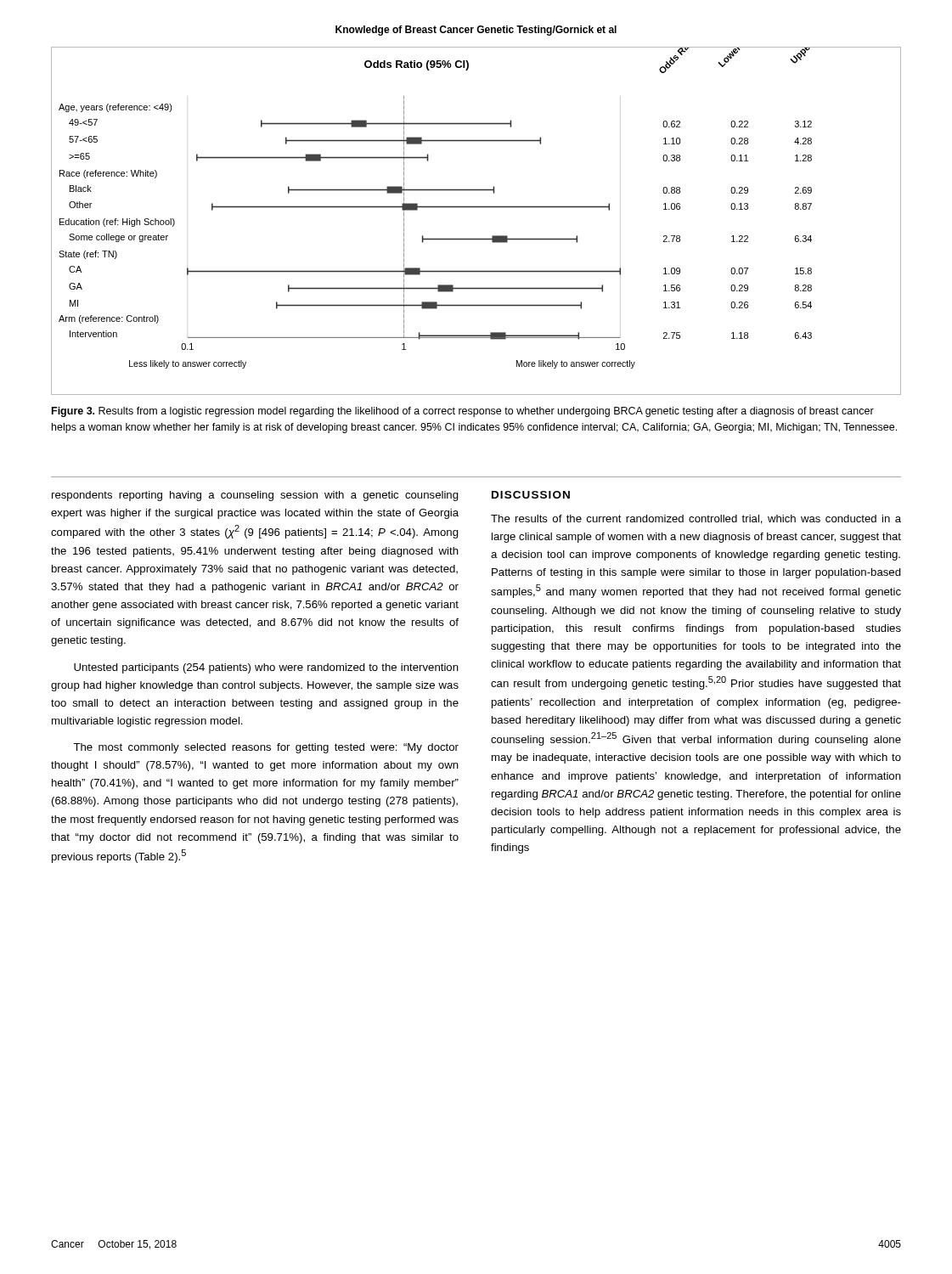Locate the section header
952x1274 pixels.
coord(531,495)
